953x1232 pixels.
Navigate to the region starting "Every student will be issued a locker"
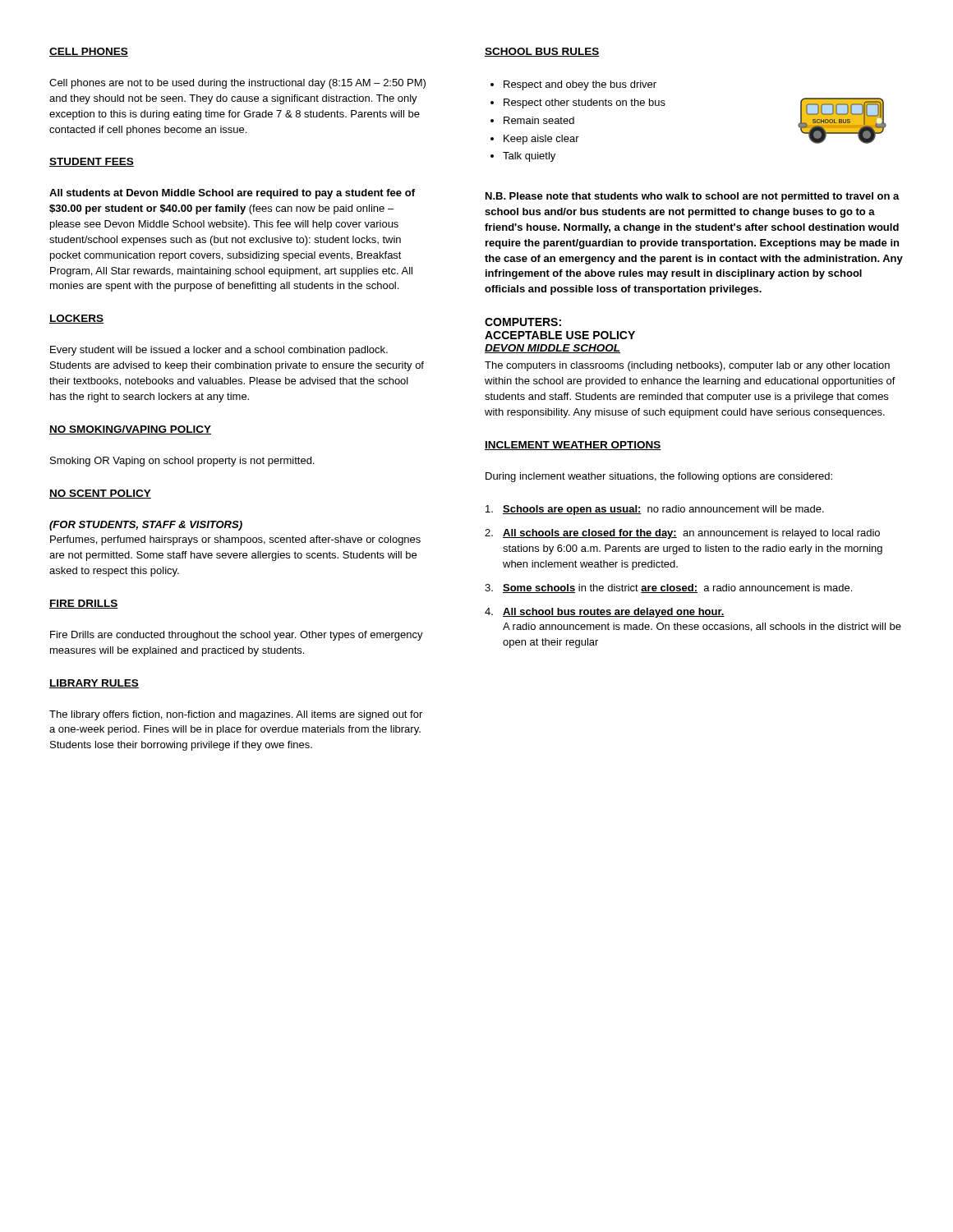[x=238, y=374]
